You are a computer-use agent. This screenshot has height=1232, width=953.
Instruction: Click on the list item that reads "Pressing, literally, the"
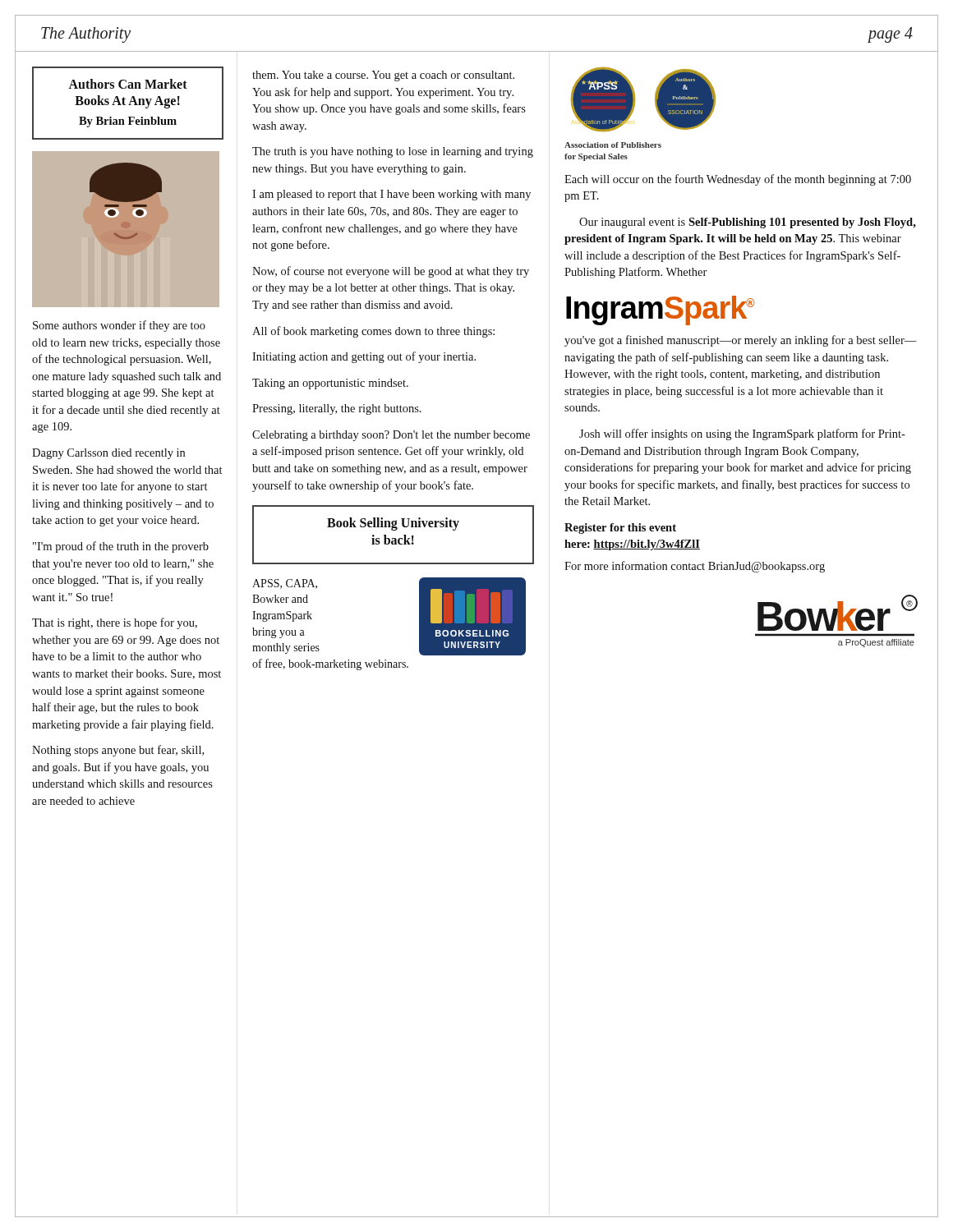click(393, 409)
